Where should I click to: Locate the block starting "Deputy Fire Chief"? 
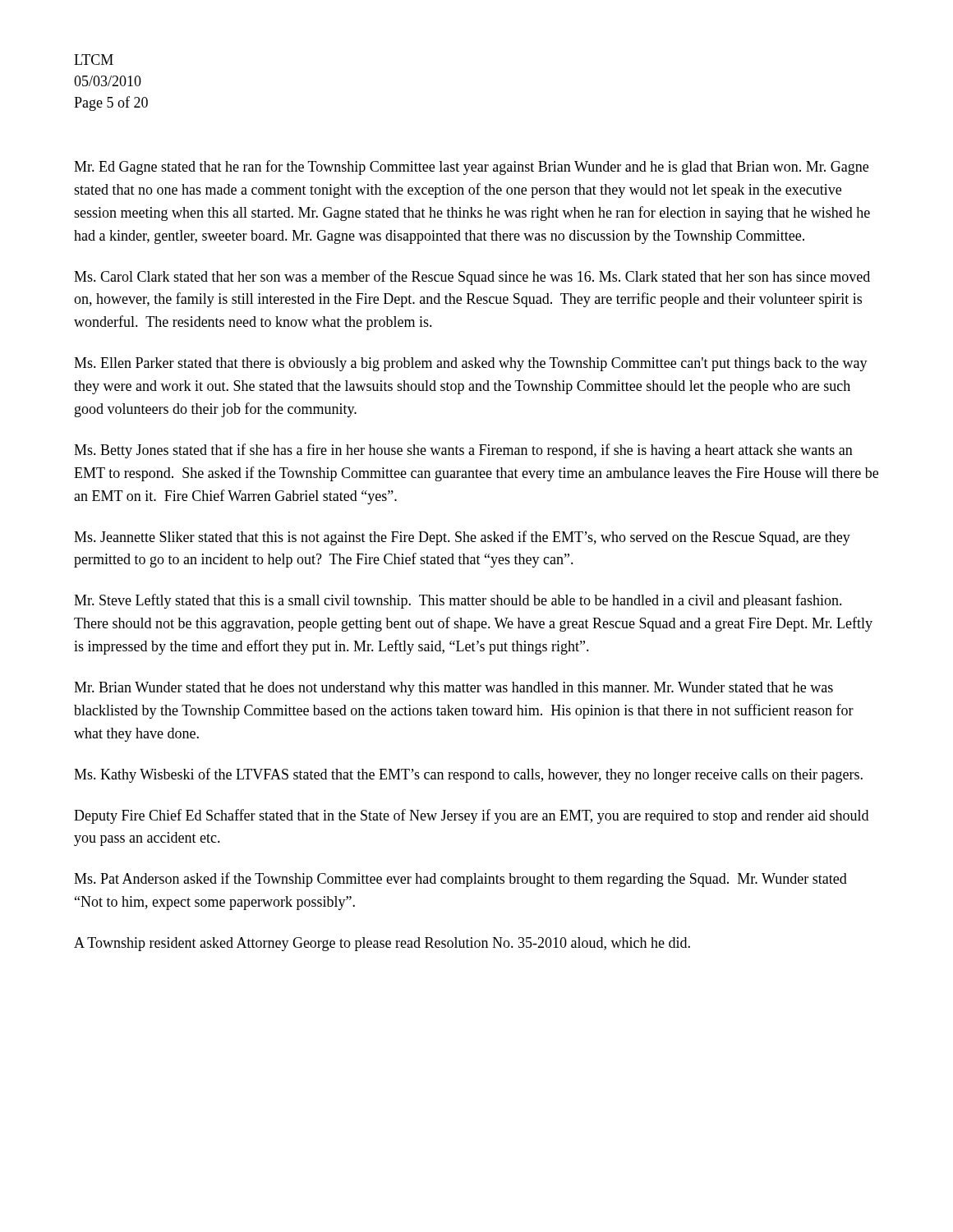tap(471, 827)
